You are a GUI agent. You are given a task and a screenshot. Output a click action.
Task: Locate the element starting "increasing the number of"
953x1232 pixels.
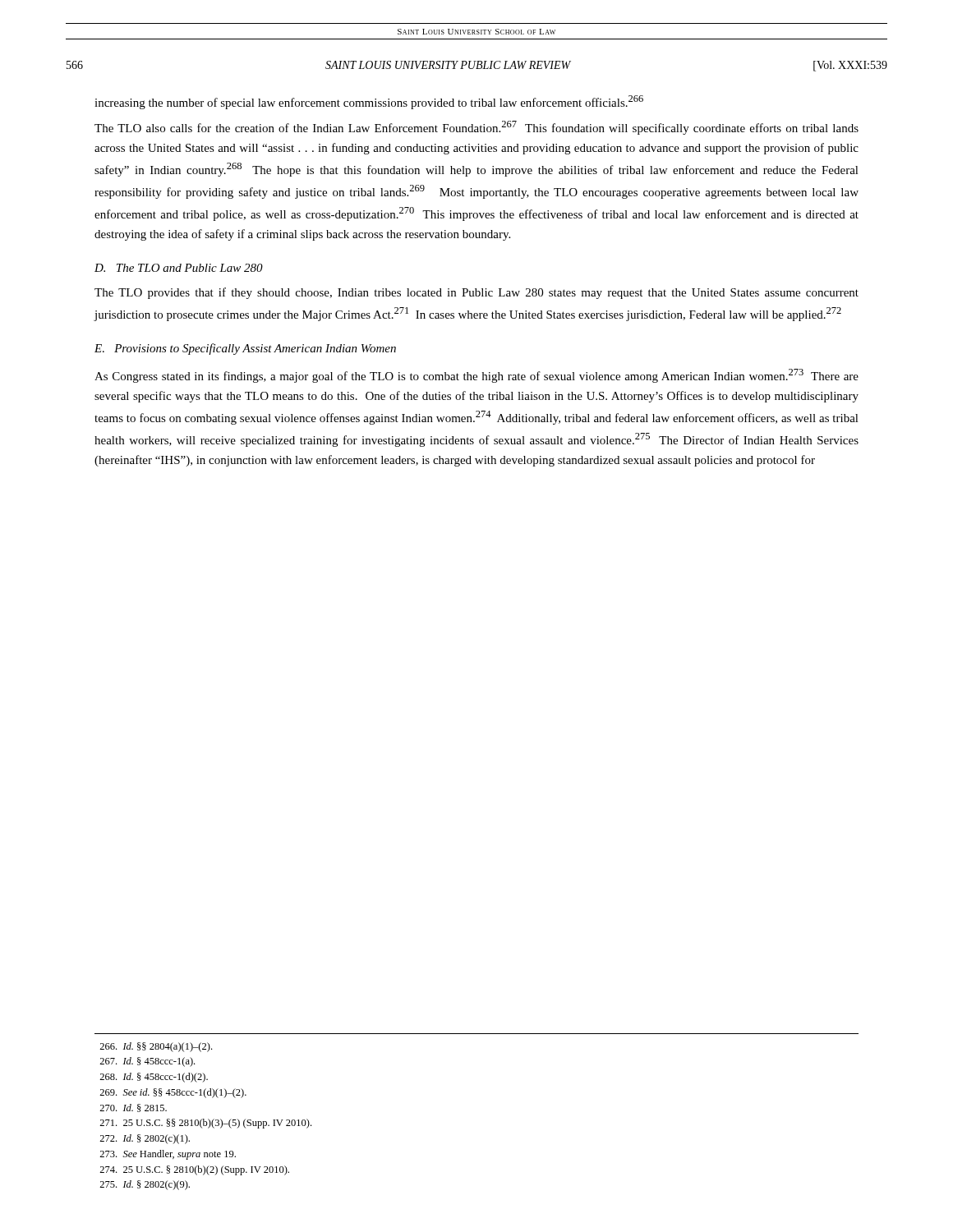point(476,101)
